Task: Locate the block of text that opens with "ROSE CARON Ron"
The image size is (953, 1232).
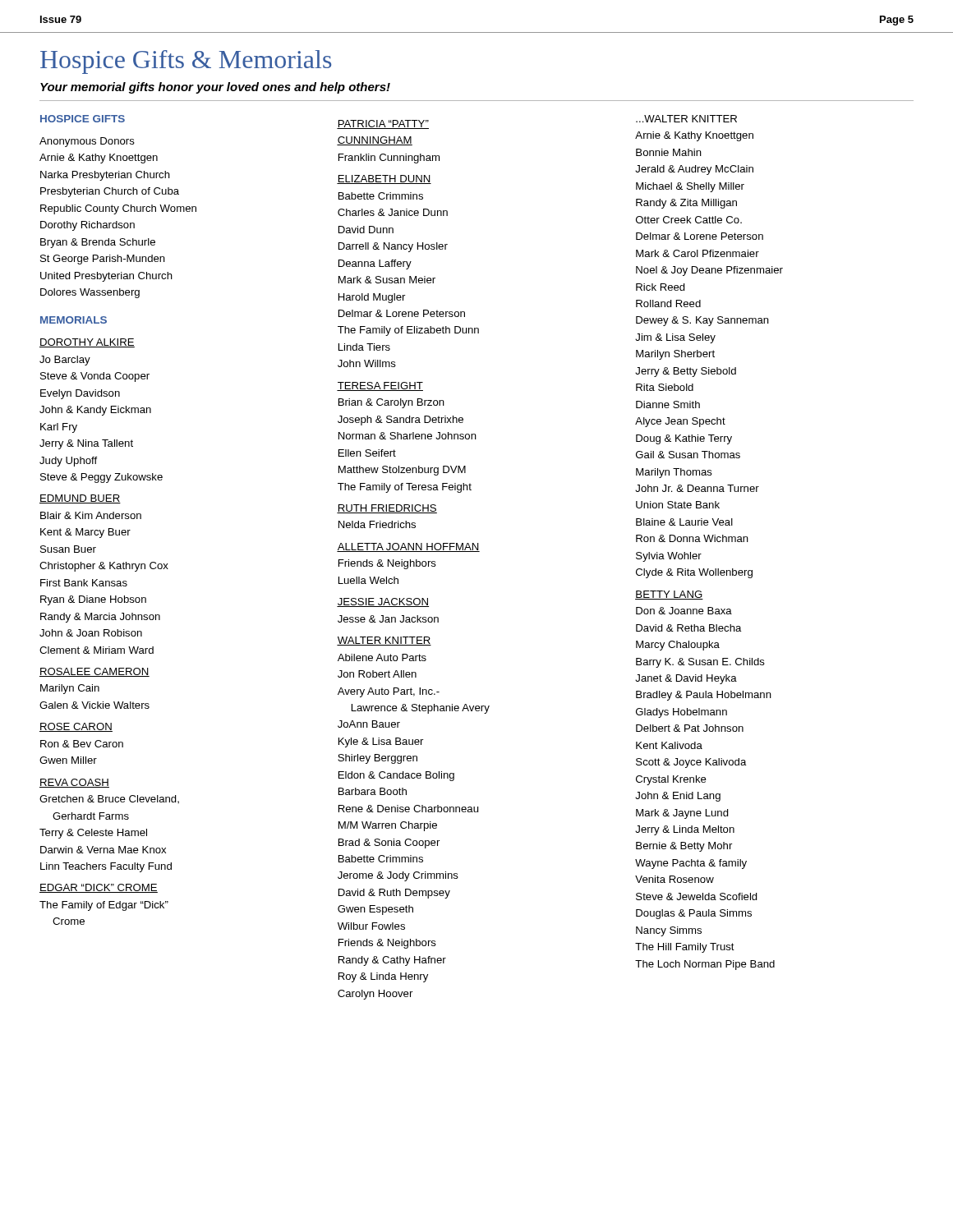Action: tap(76, 727)
